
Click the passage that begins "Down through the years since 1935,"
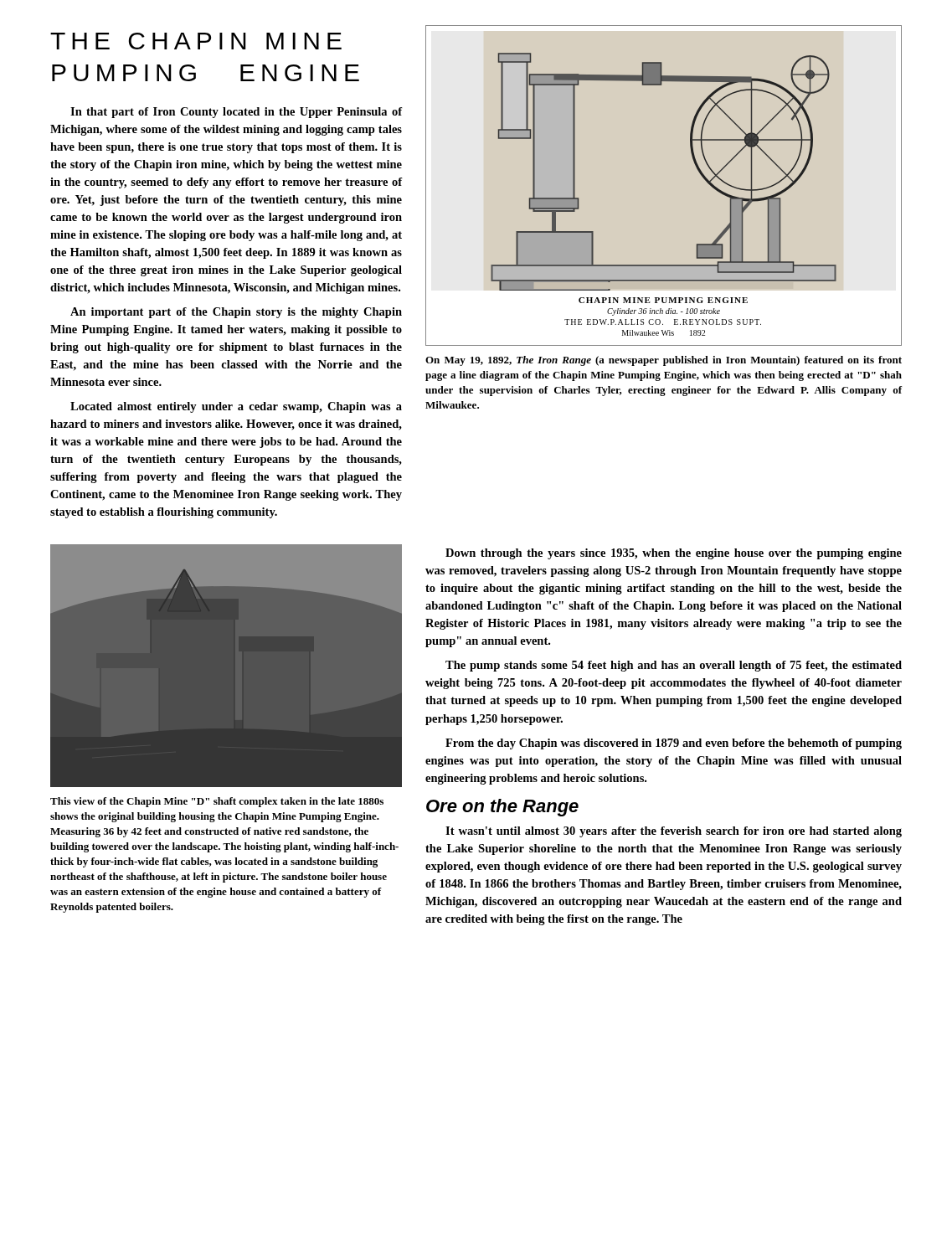tap(664, 666)
